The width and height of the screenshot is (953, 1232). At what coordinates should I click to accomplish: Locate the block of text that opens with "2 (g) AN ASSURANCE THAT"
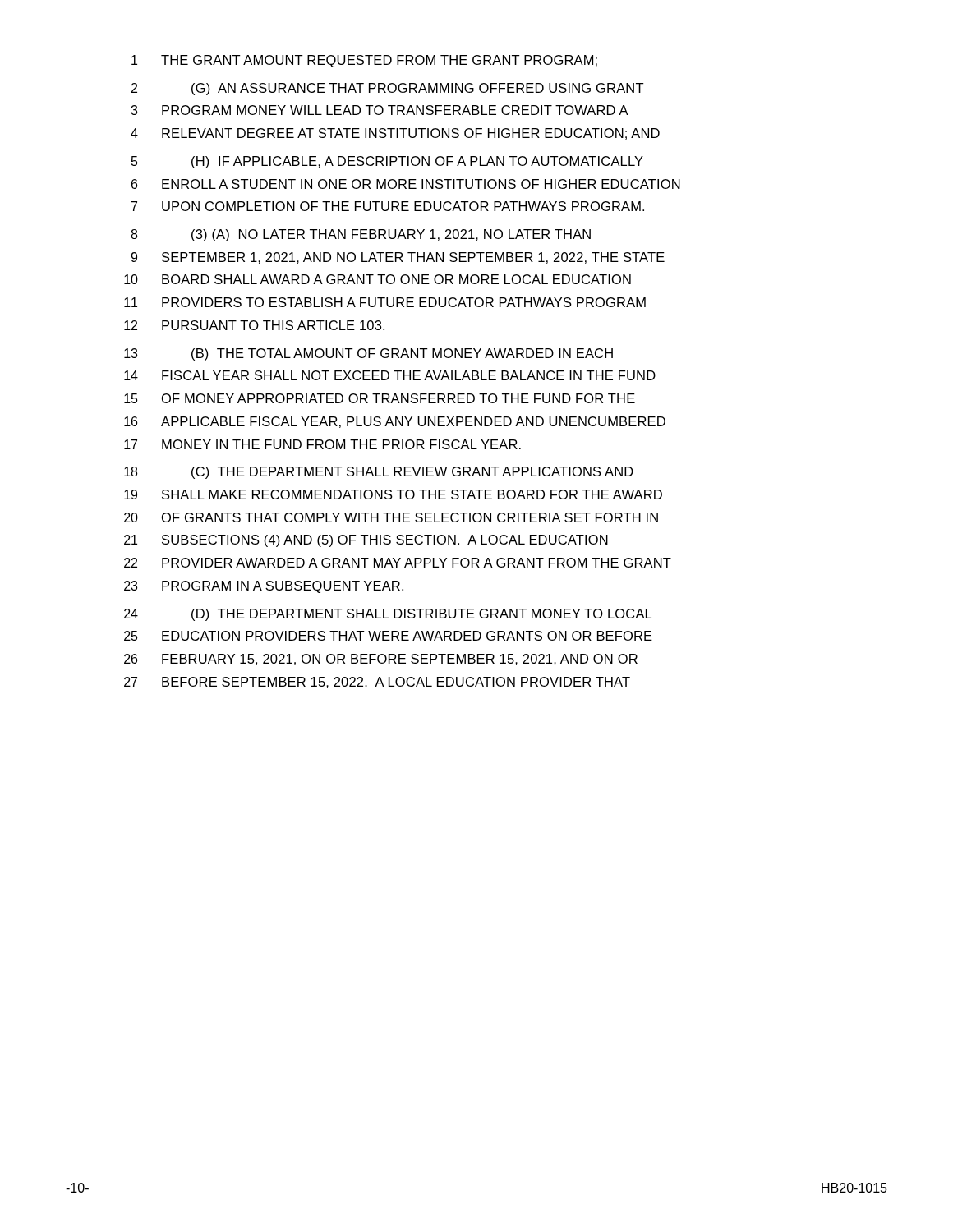[476, 111]
